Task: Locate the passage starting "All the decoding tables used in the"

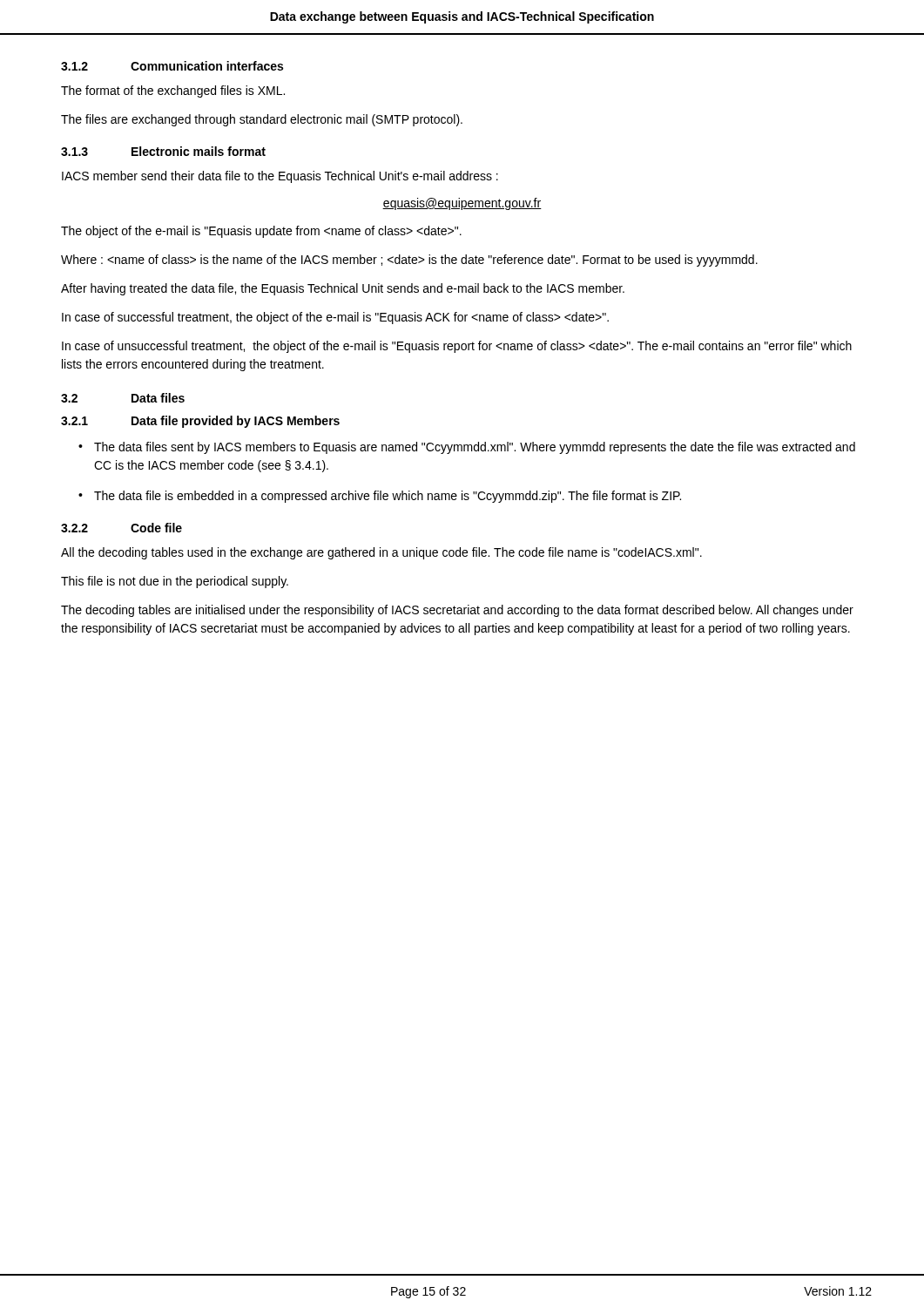Action: pos(382,552)
